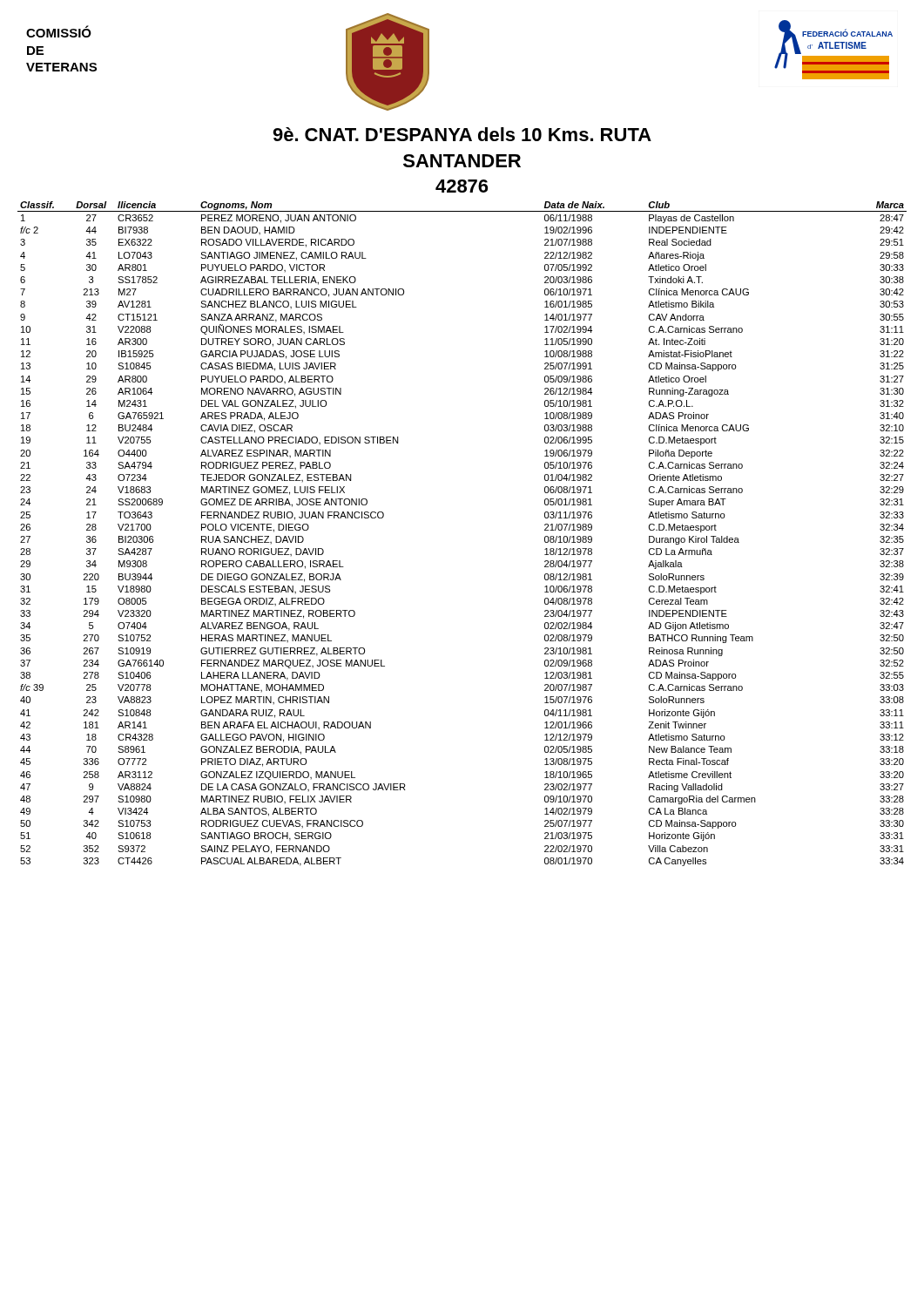Screen dimensions: 1307x924
Task: Locate the text block starting "9è. CNAT. D'ESPANYA dels 10 Kms."
Action: coord(462,161)
